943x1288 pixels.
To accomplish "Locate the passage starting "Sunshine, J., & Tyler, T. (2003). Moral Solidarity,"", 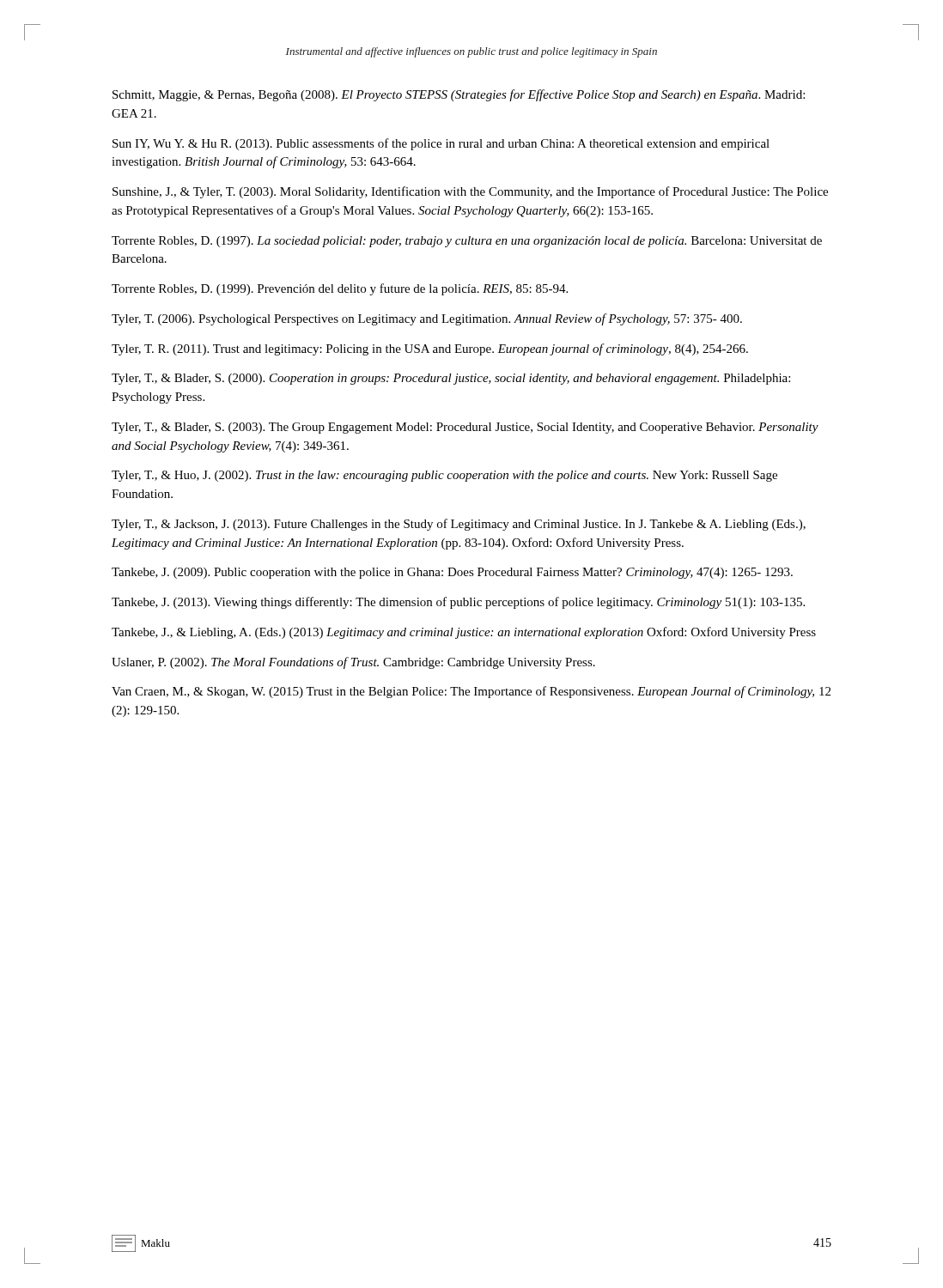I will pos(470,201).
